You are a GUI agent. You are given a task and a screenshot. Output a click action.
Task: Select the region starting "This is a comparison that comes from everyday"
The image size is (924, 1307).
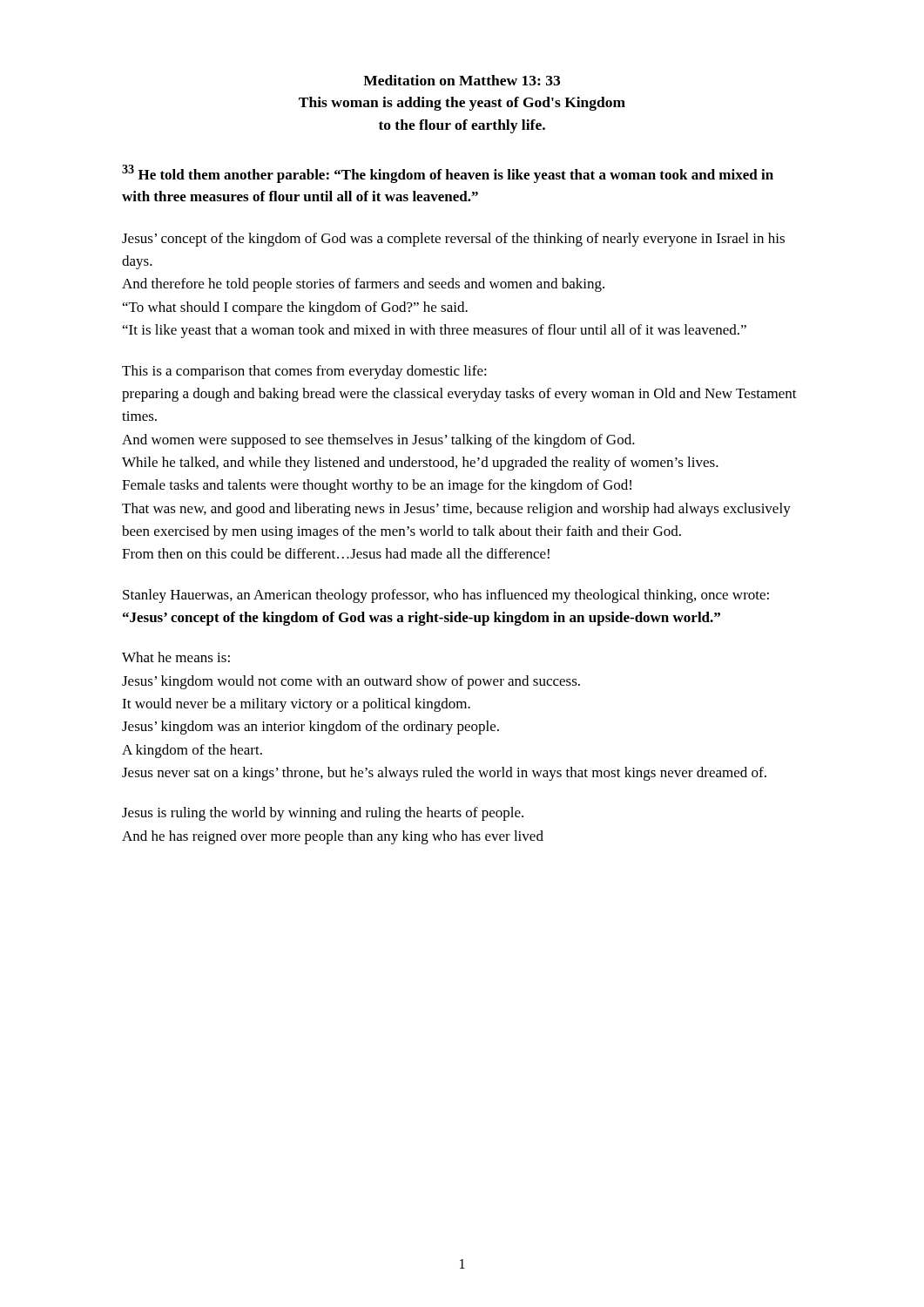(462, 463)
